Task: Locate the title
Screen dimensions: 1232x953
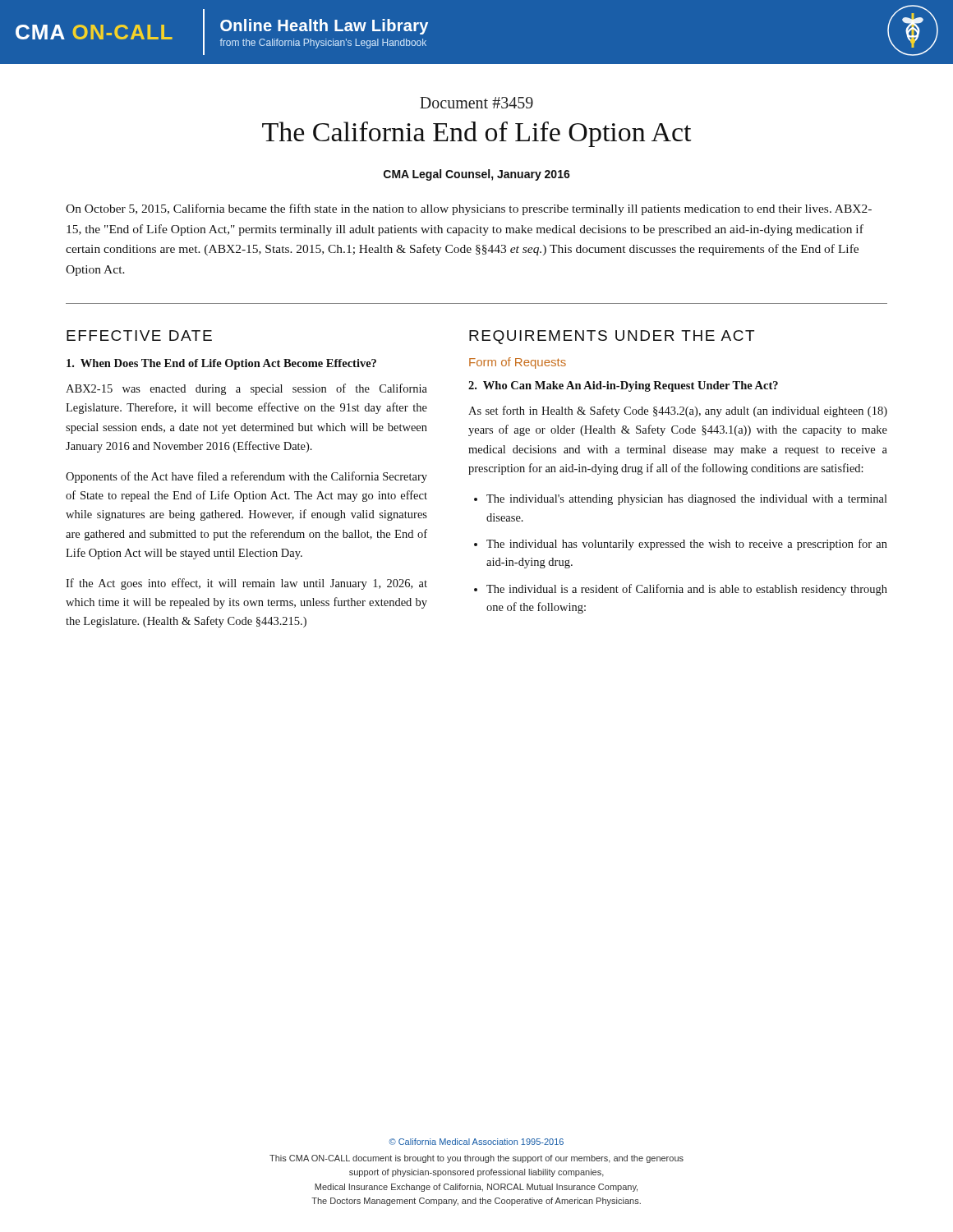Action: pyautogui.click(x=476, y=121)
